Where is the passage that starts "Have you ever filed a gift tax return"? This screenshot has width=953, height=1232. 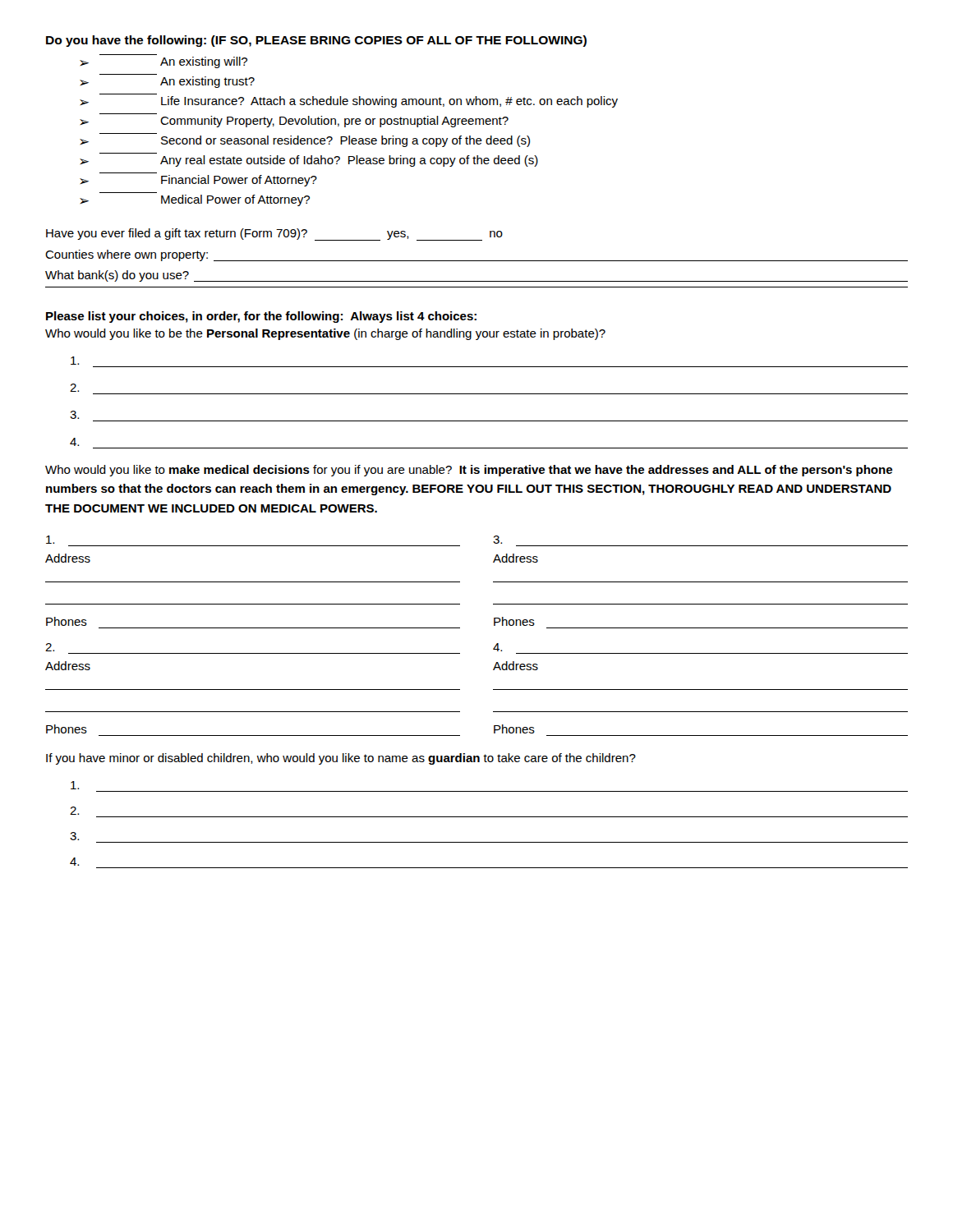coord(274,233)
